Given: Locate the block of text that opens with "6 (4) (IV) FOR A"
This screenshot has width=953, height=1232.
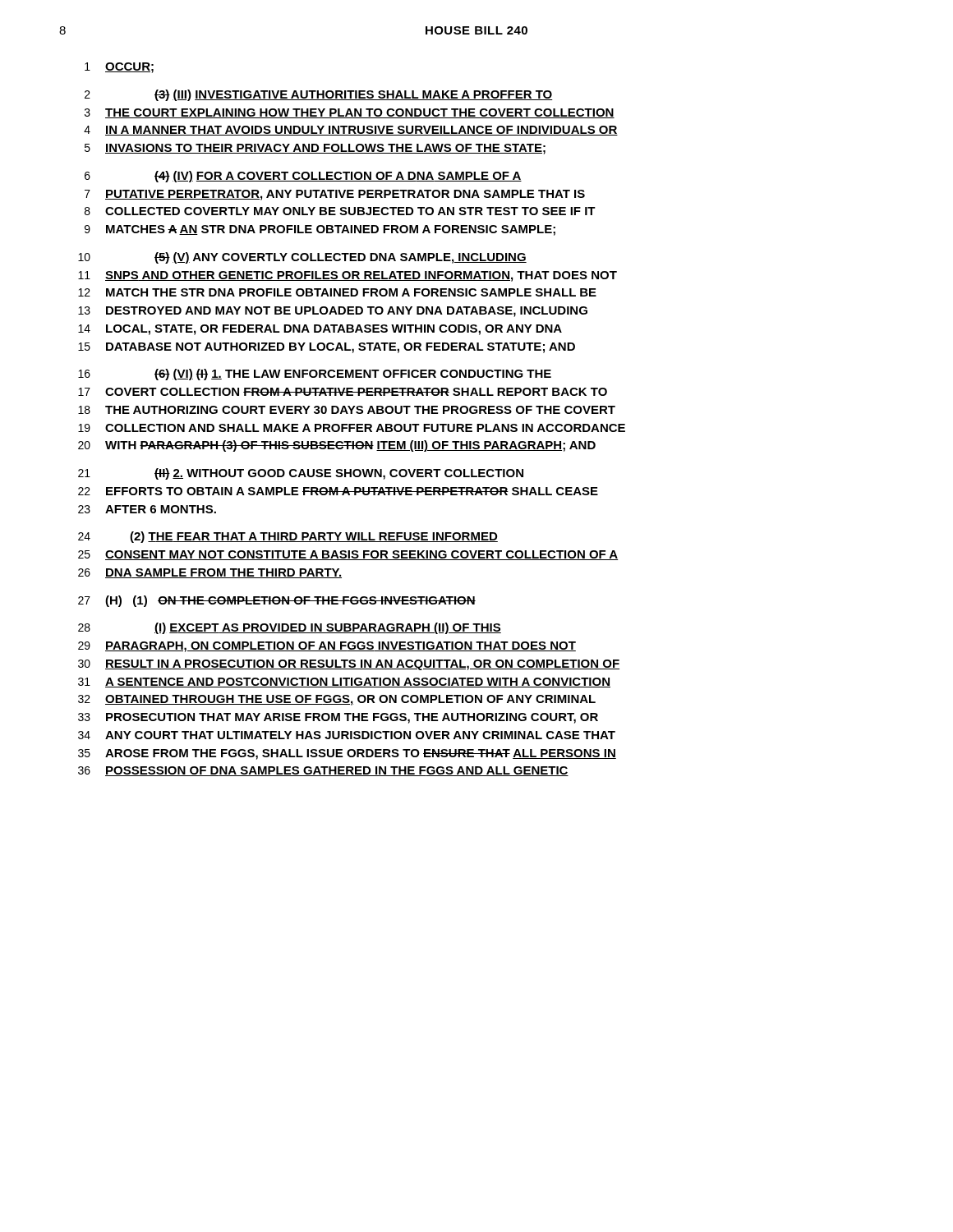Looking at the screenshot, I should coord(481,175).
